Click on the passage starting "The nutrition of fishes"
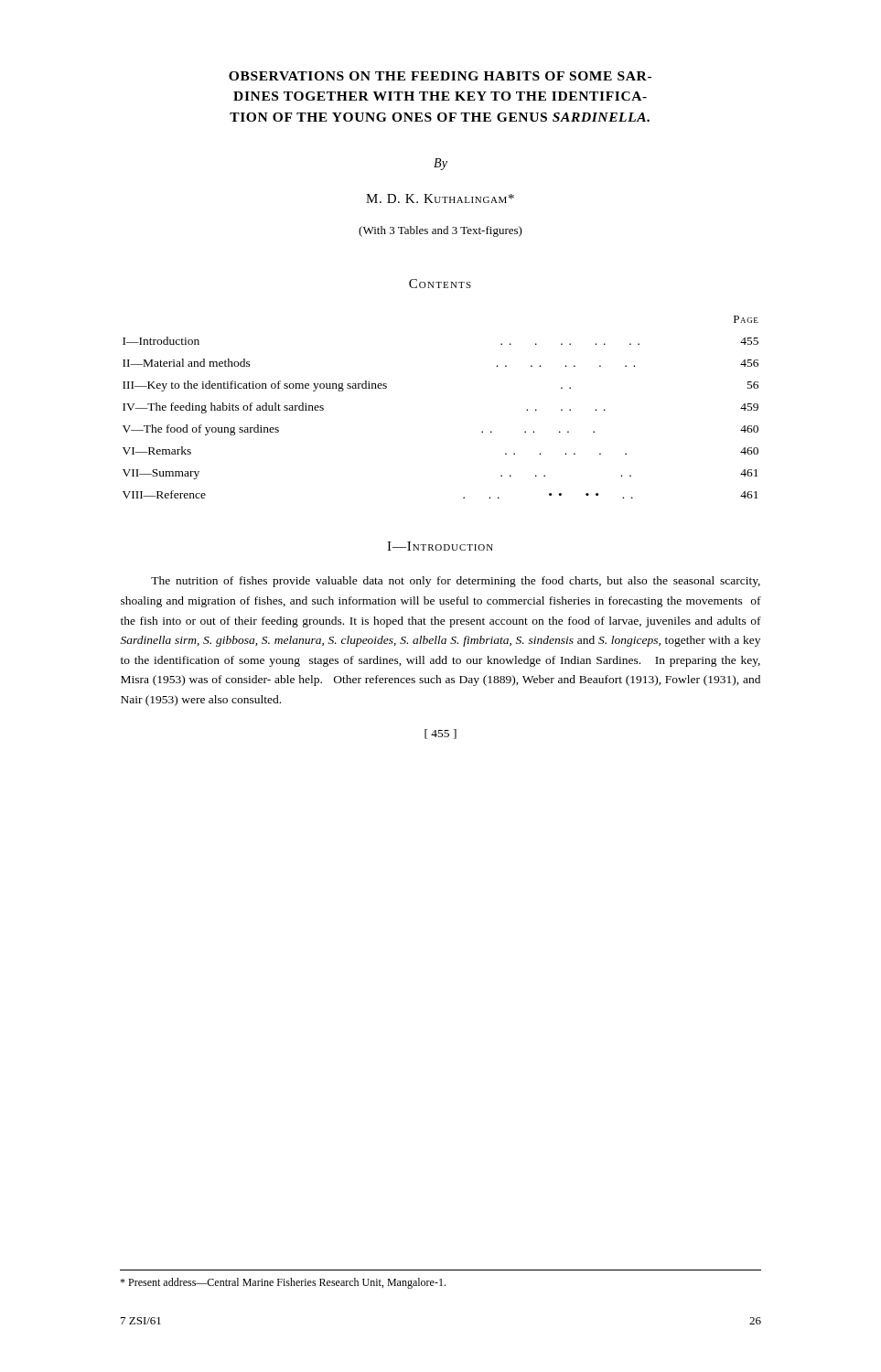Viewport: 881px width, 1372px height. (x=440, y=640)
